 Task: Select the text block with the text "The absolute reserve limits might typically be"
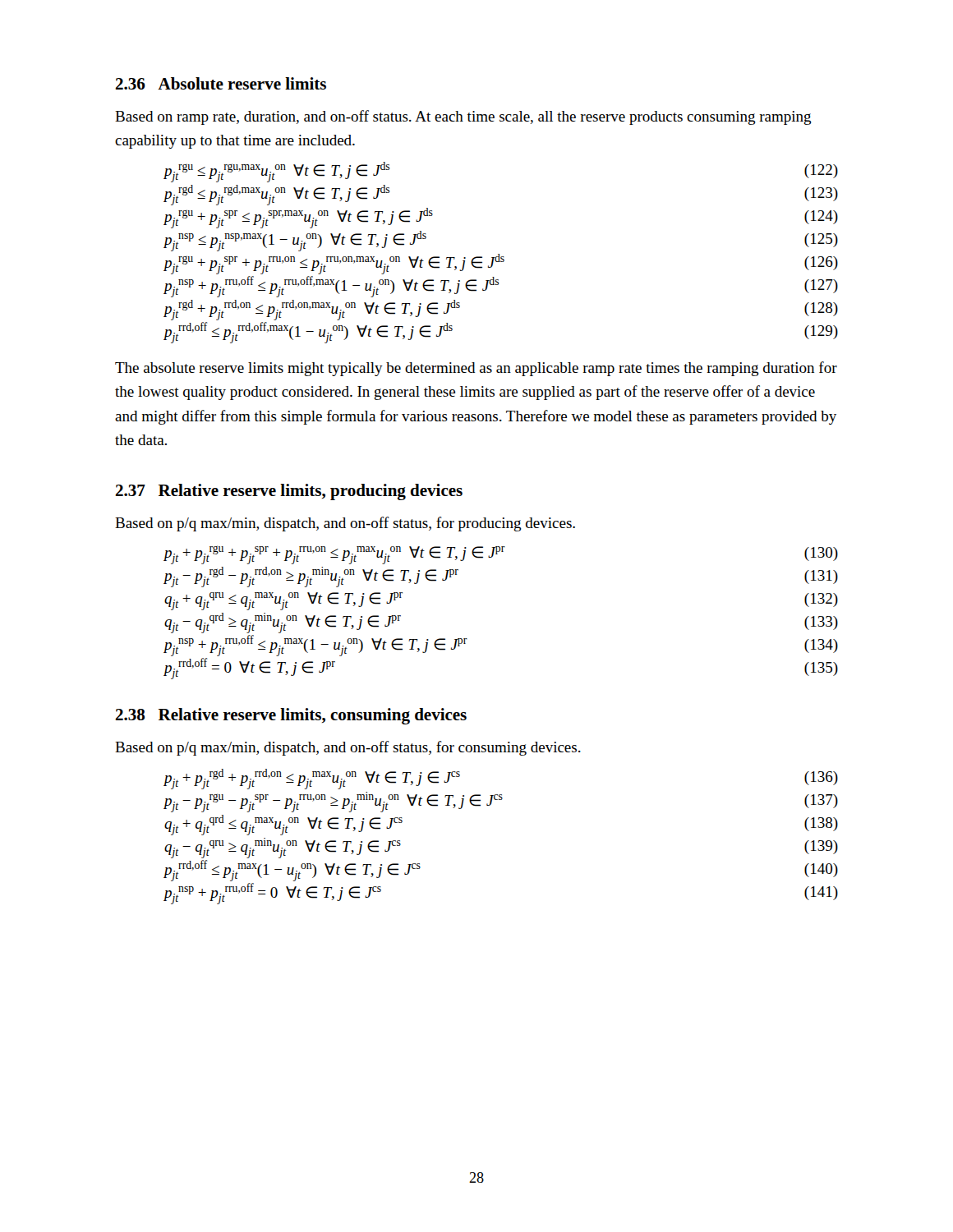476,404
